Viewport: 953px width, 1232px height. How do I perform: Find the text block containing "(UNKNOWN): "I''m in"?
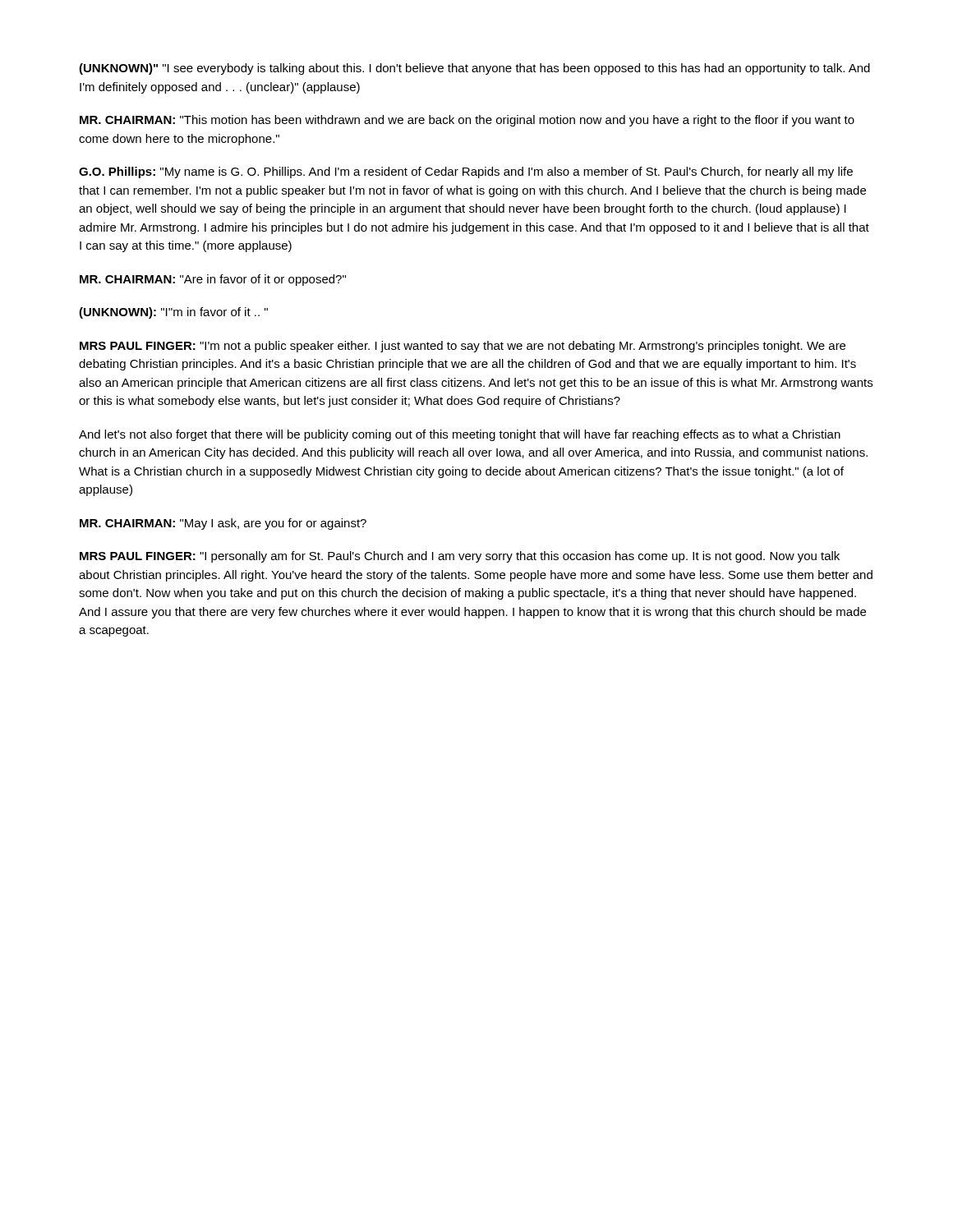click(x=174, y=312)
